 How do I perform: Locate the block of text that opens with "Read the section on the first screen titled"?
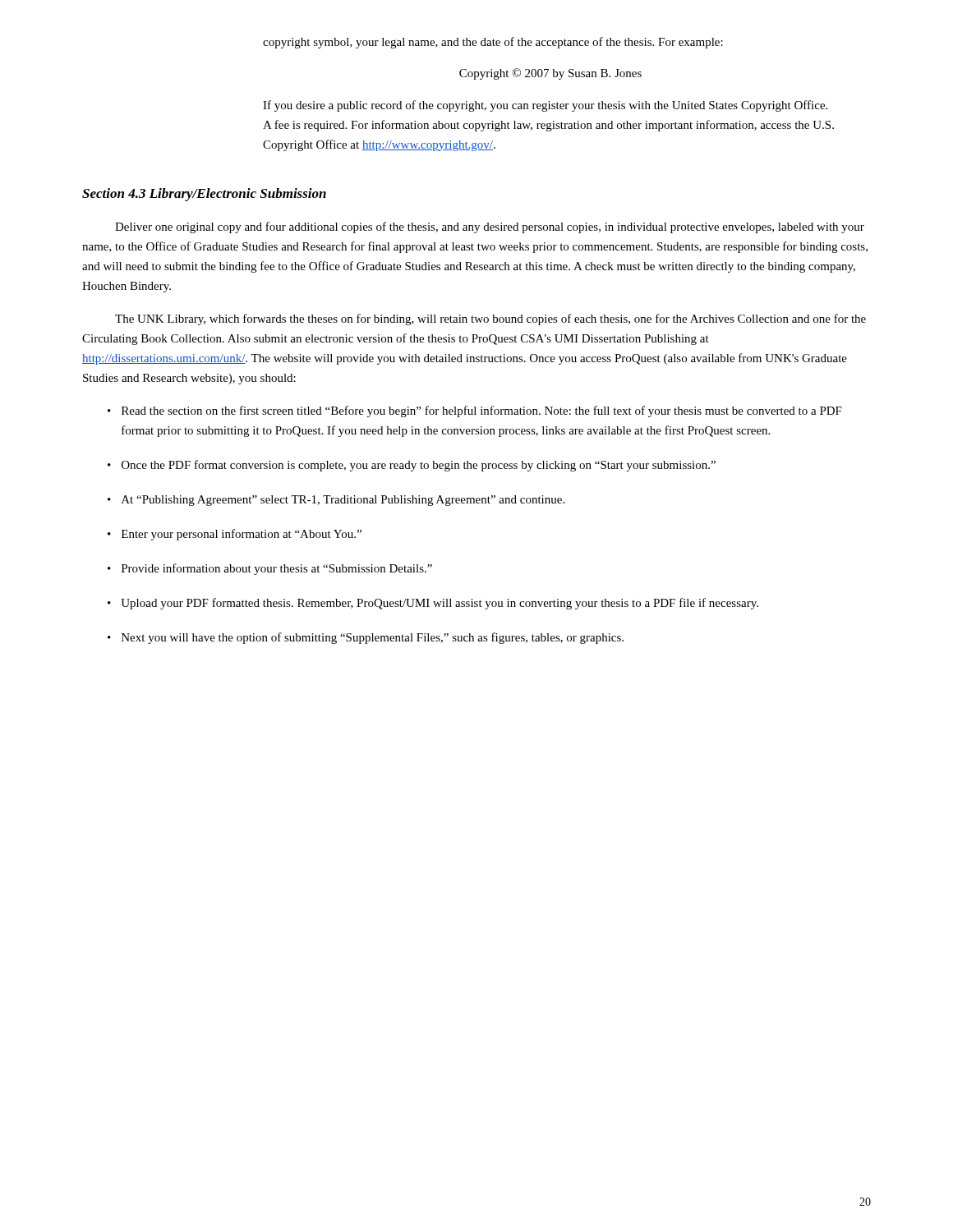click(x=496, y=420)
